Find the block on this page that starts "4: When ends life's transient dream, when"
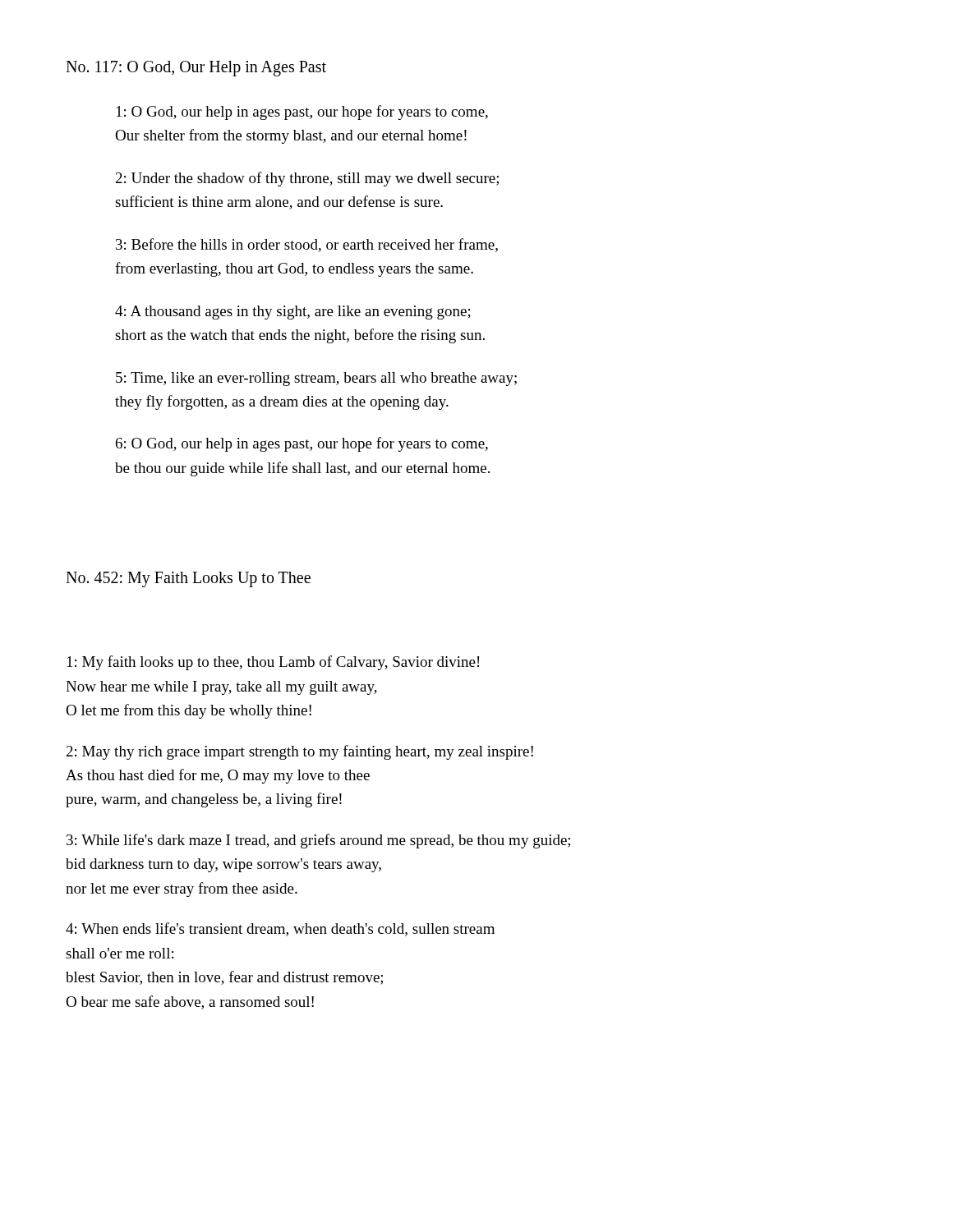The height and width of the screenshot is (1232, 953). click(280, 965)
